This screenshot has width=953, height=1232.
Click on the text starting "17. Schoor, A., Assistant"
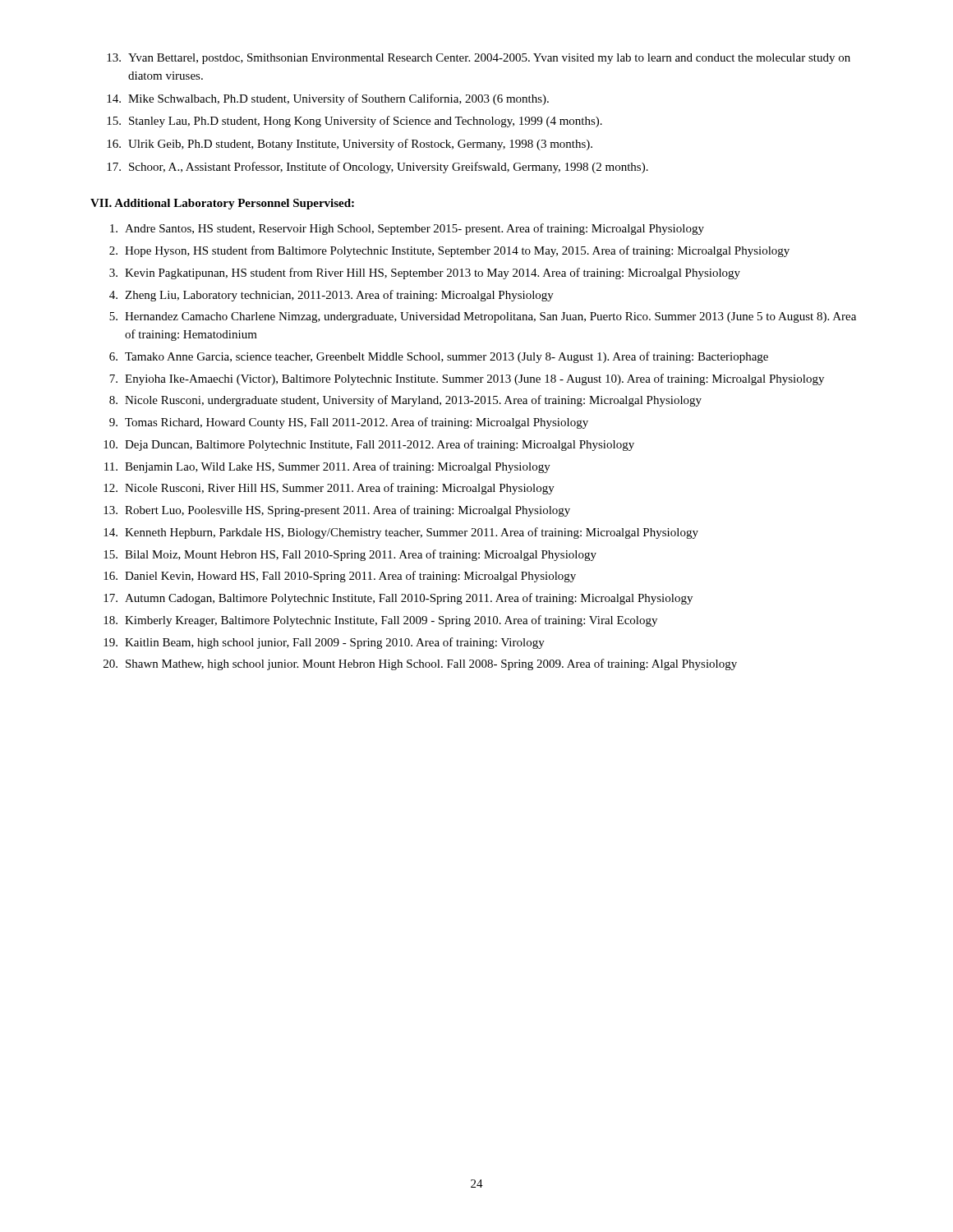point(476,167)
